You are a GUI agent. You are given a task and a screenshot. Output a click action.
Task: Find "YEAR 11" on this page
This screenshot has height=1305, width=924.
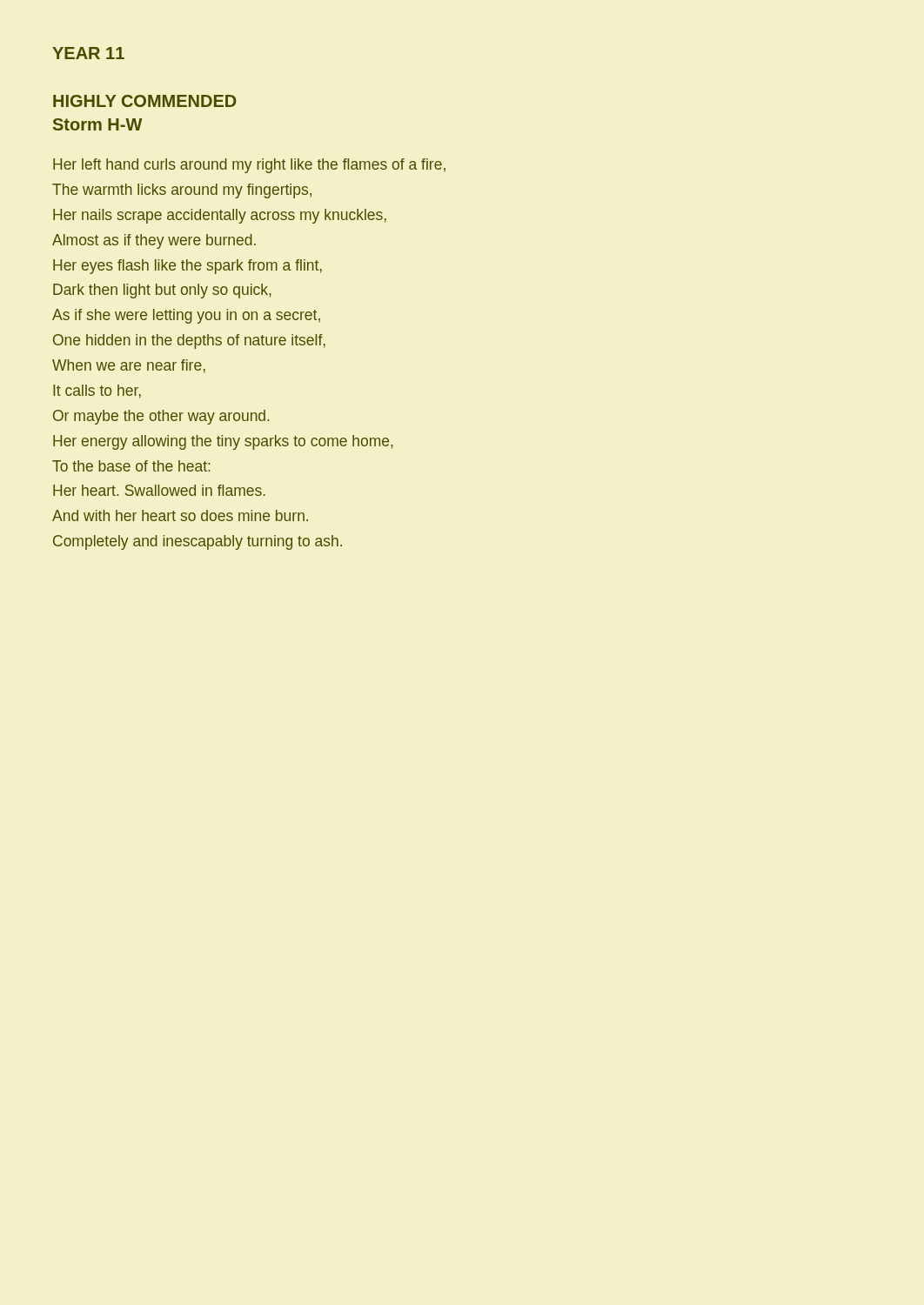pos(88,53)
